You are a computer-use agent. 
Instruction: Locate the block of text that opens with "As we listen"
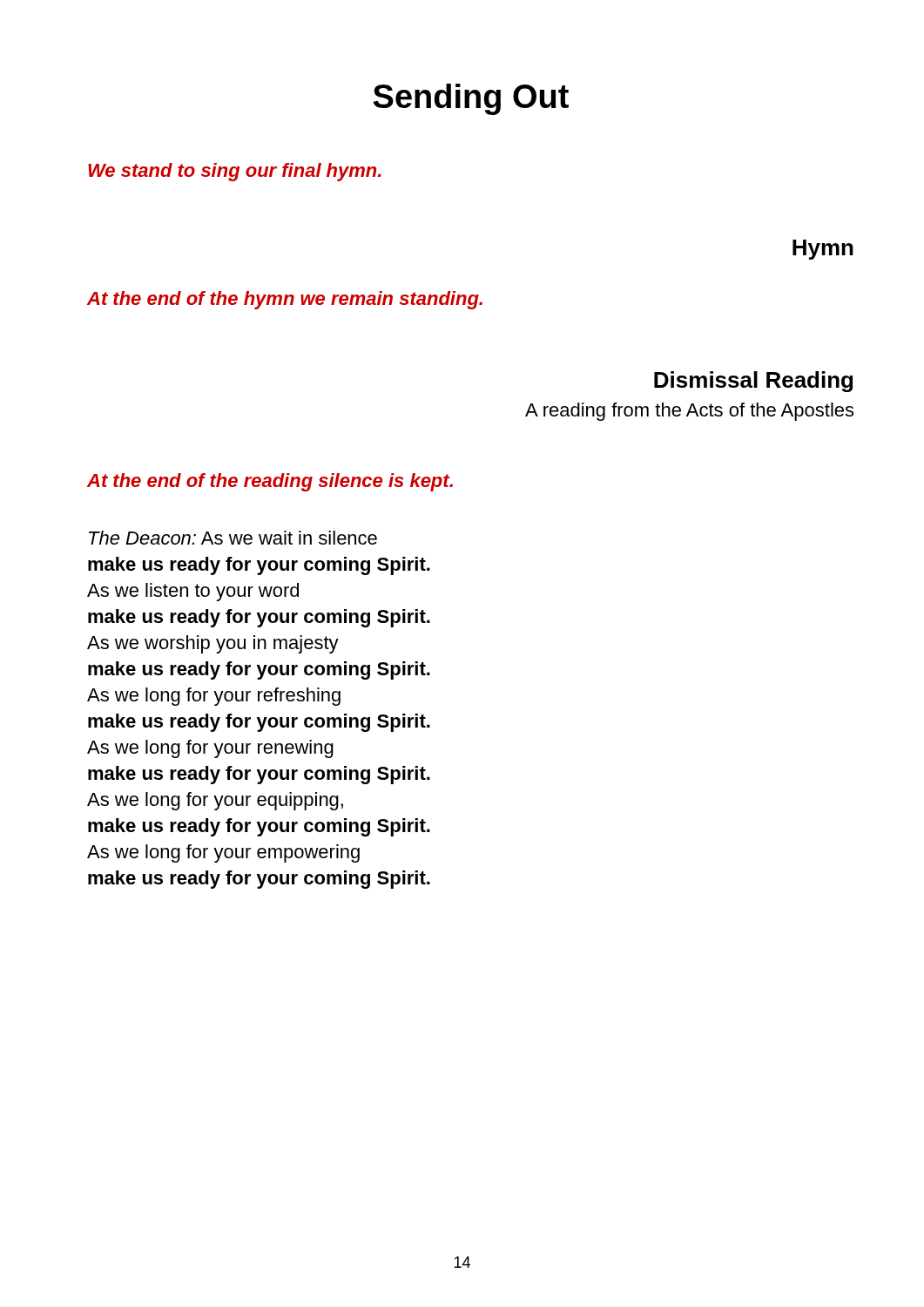pos(194,590)
